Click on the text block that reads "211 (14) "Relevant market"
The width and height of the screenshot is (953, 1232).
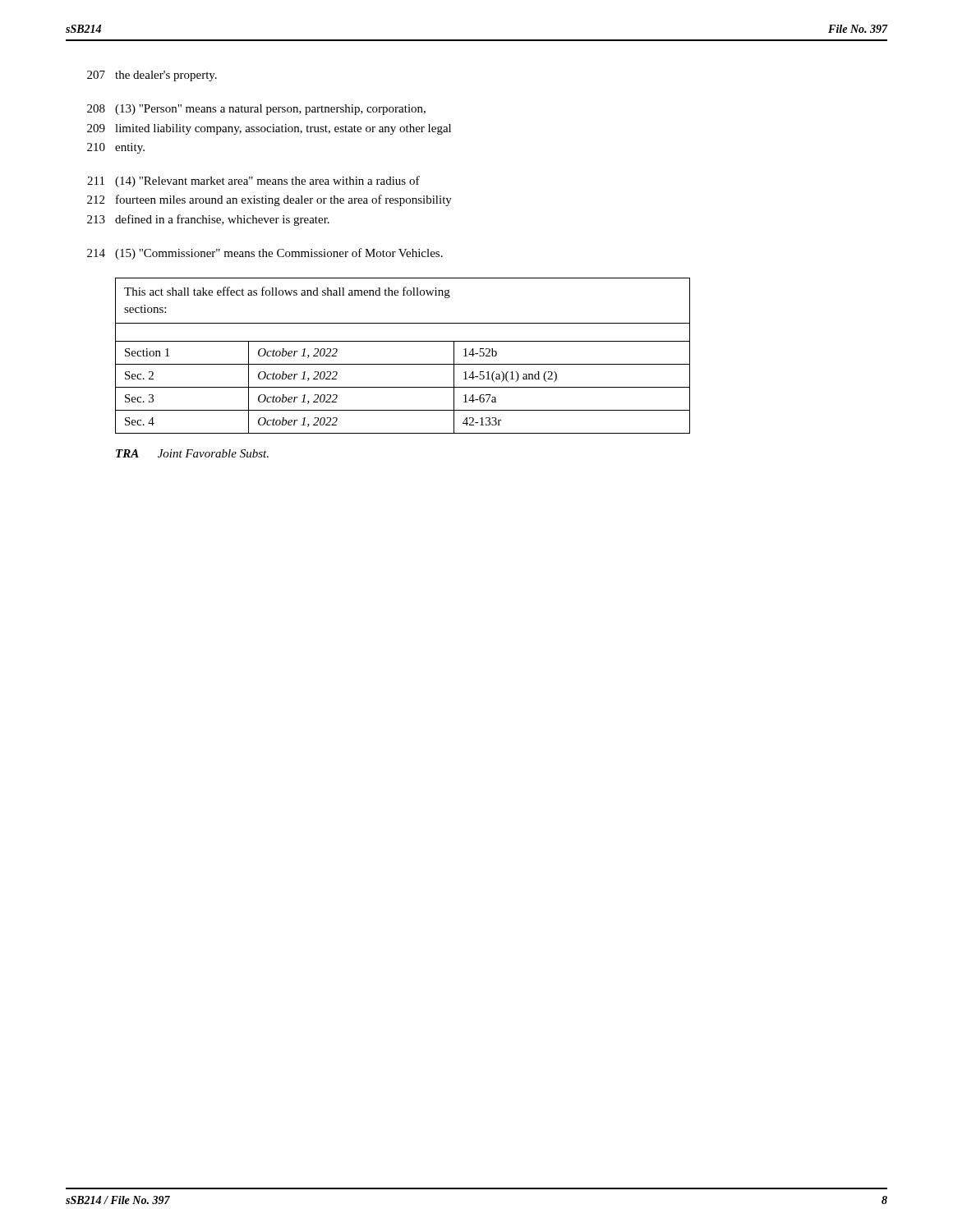pyautogui.click(x=253, y=182)
